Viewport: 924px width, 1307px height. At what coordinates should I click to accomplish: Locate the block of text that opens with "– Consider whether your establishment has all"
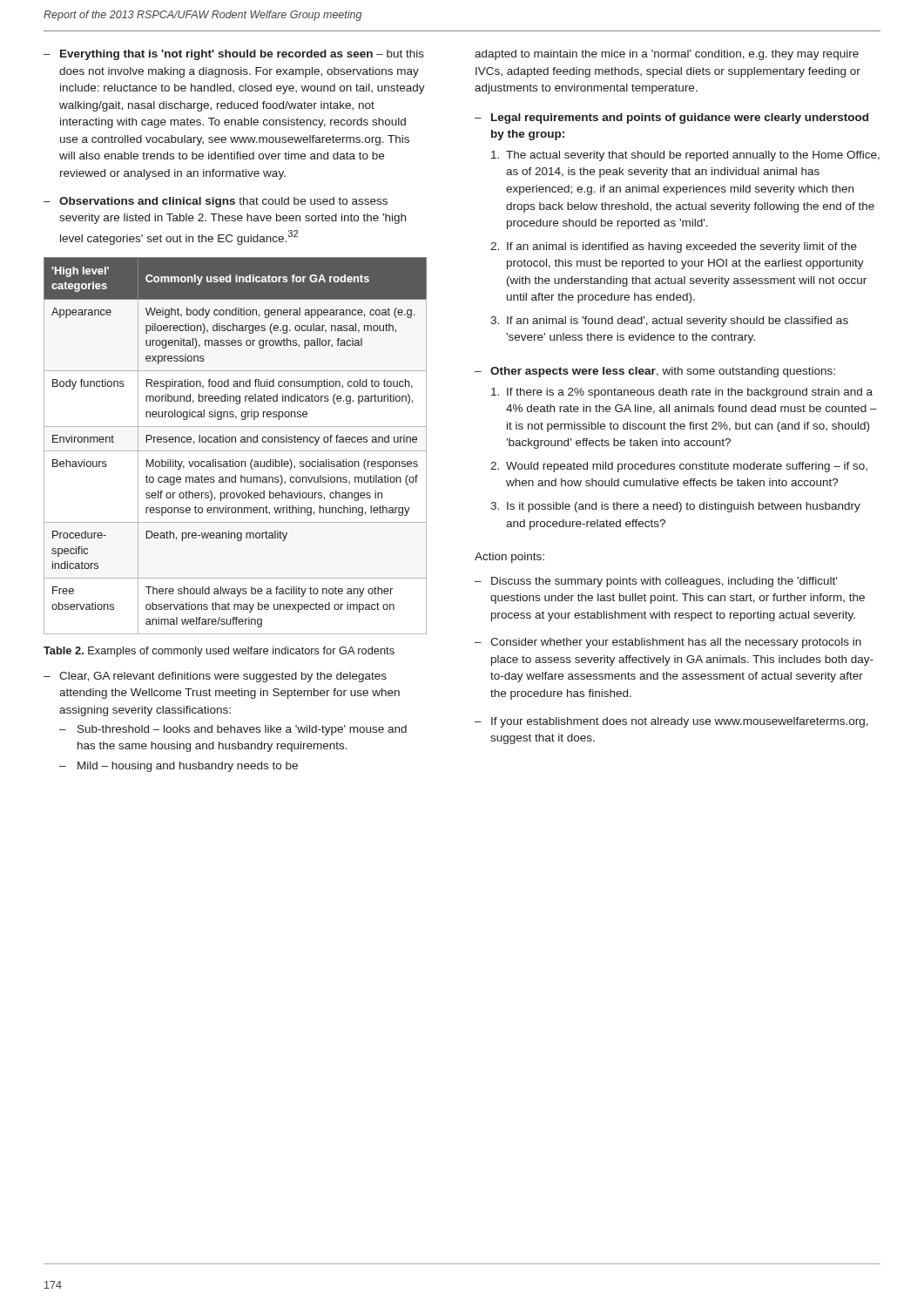tap(678, 668)
